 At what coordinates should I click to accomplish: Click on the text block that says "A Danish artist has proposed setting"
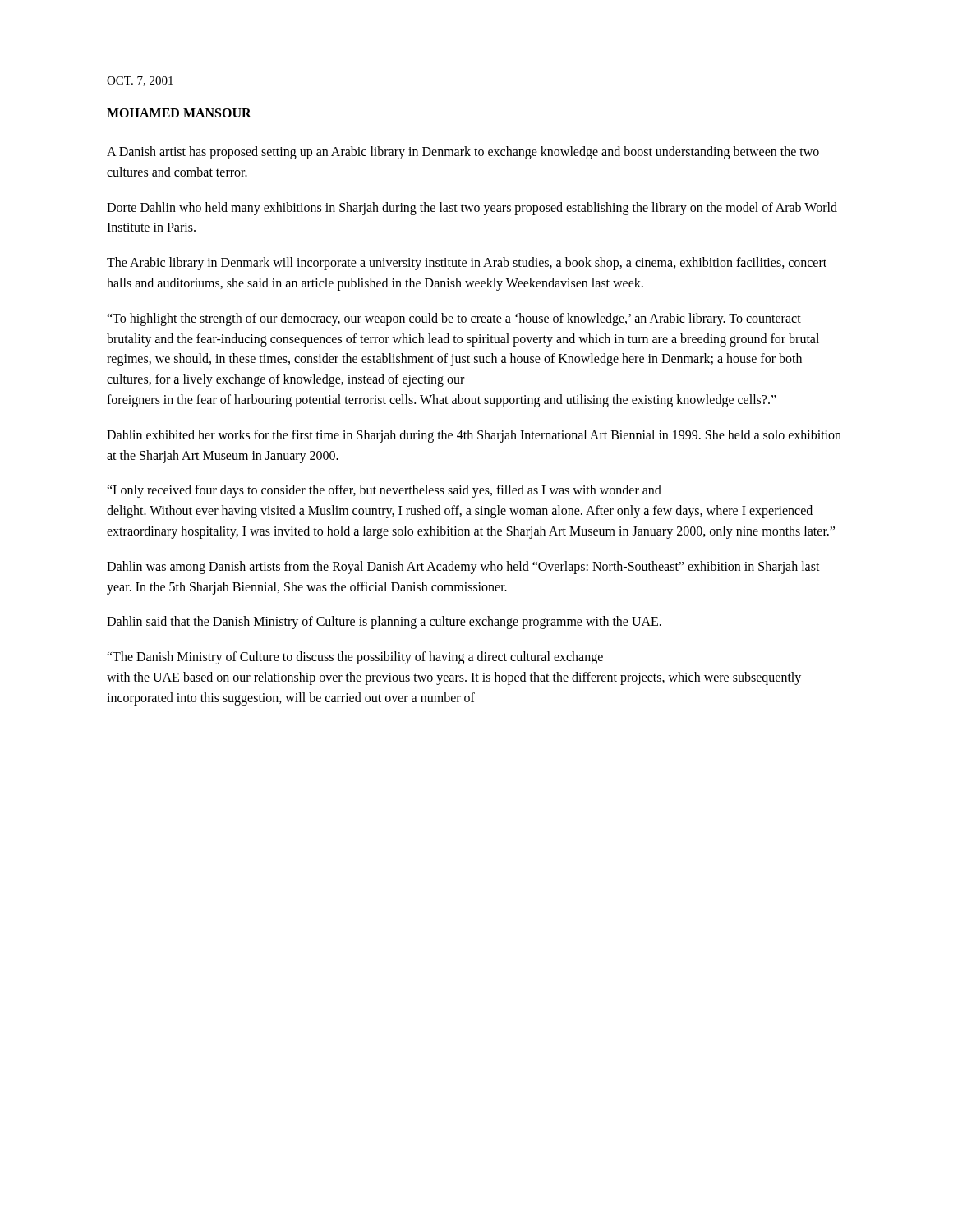click(x=463, y=162)
